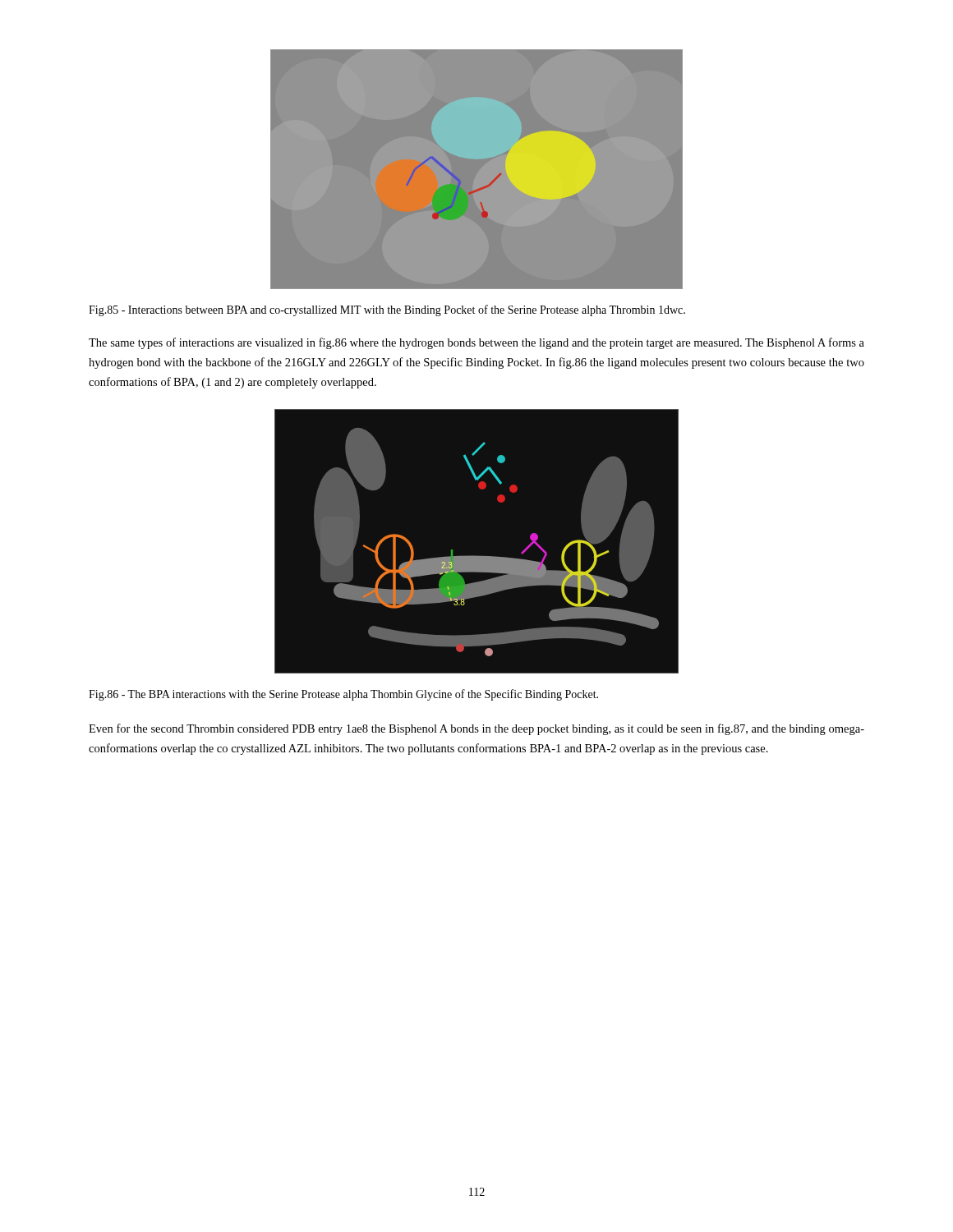Locate the text block with the text "Even for the second Thrombin considered PDB"
This screenshot has height=1232, width=953.
coord(476,739)
